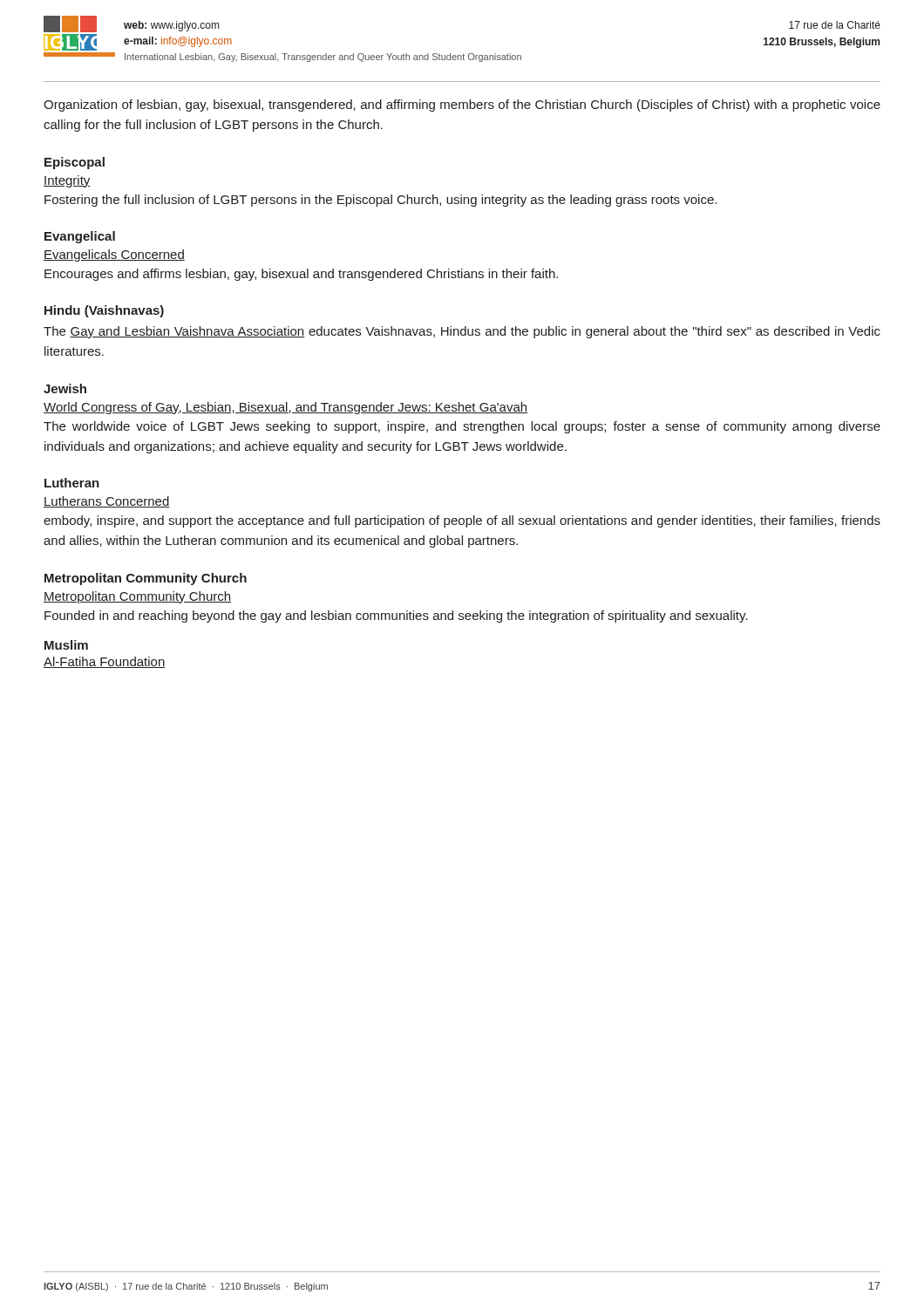Screen dimensions: 1308x924
Task: Select the element starting "embody, inspire, and support the"
Action: [x=462, y=530]
